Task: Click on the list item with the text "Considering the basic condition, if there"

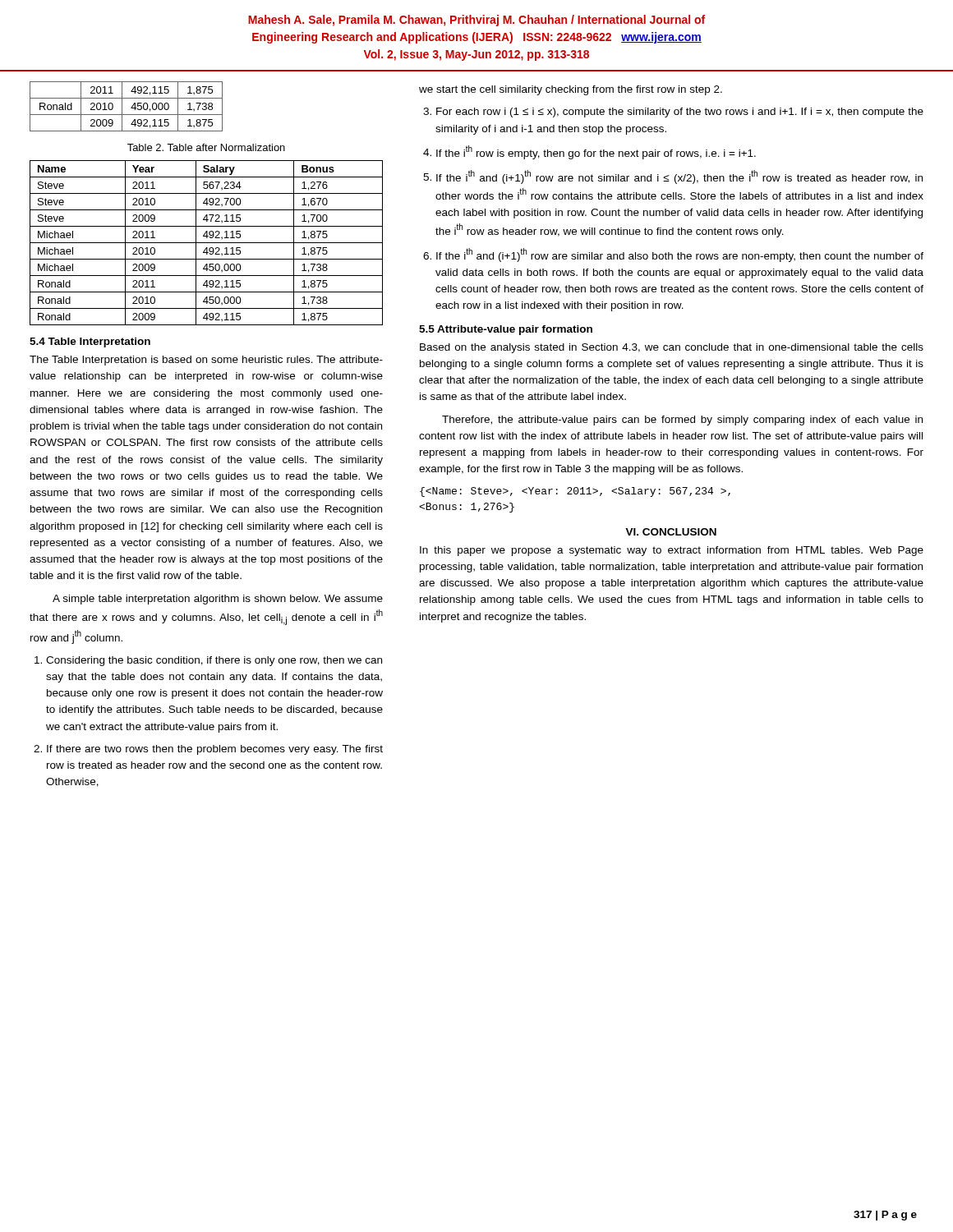Action: pyautogui.click(x=206, y=693)
